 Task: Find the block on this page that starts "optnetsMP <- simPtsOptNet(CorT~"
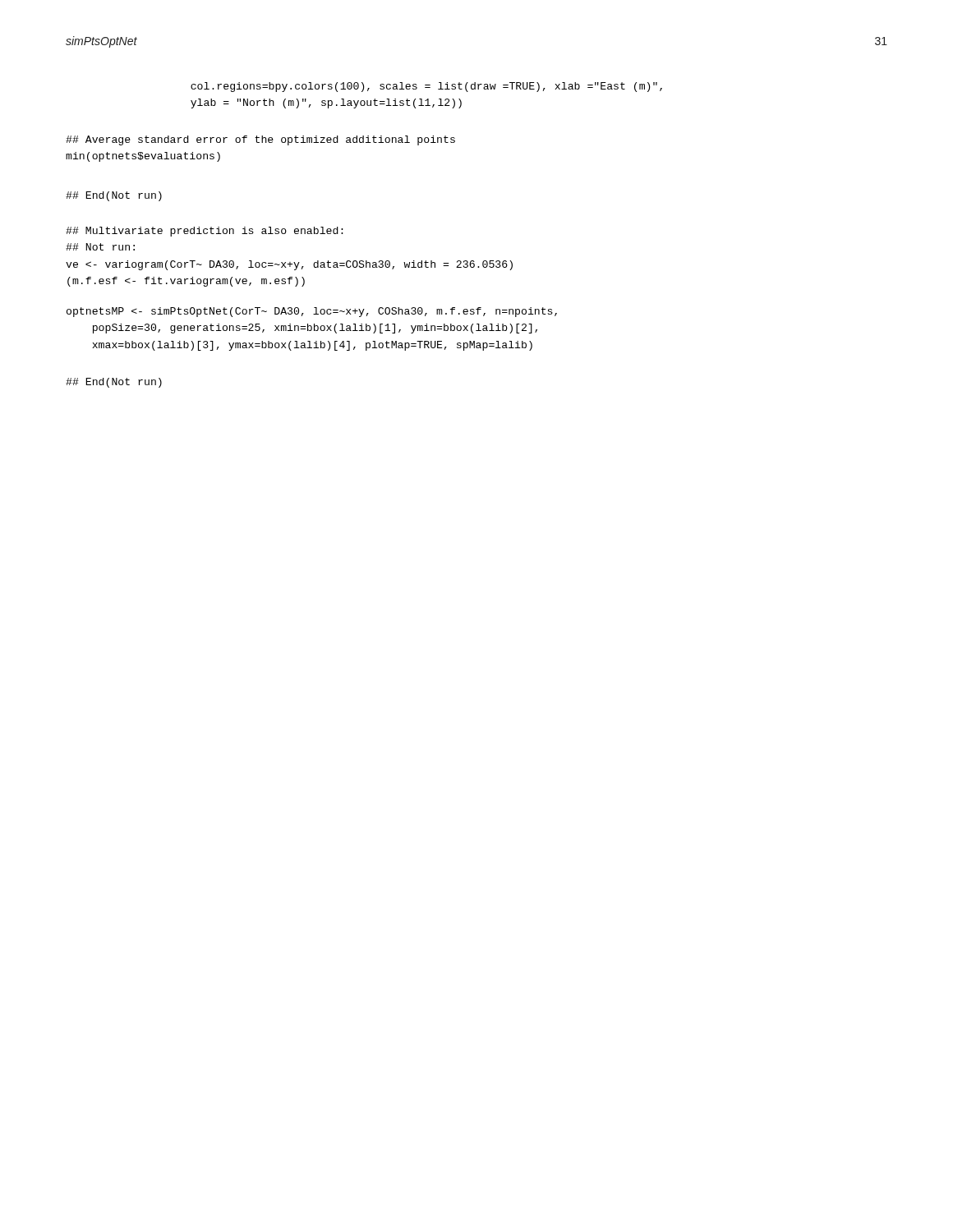[x=313, y=329]
